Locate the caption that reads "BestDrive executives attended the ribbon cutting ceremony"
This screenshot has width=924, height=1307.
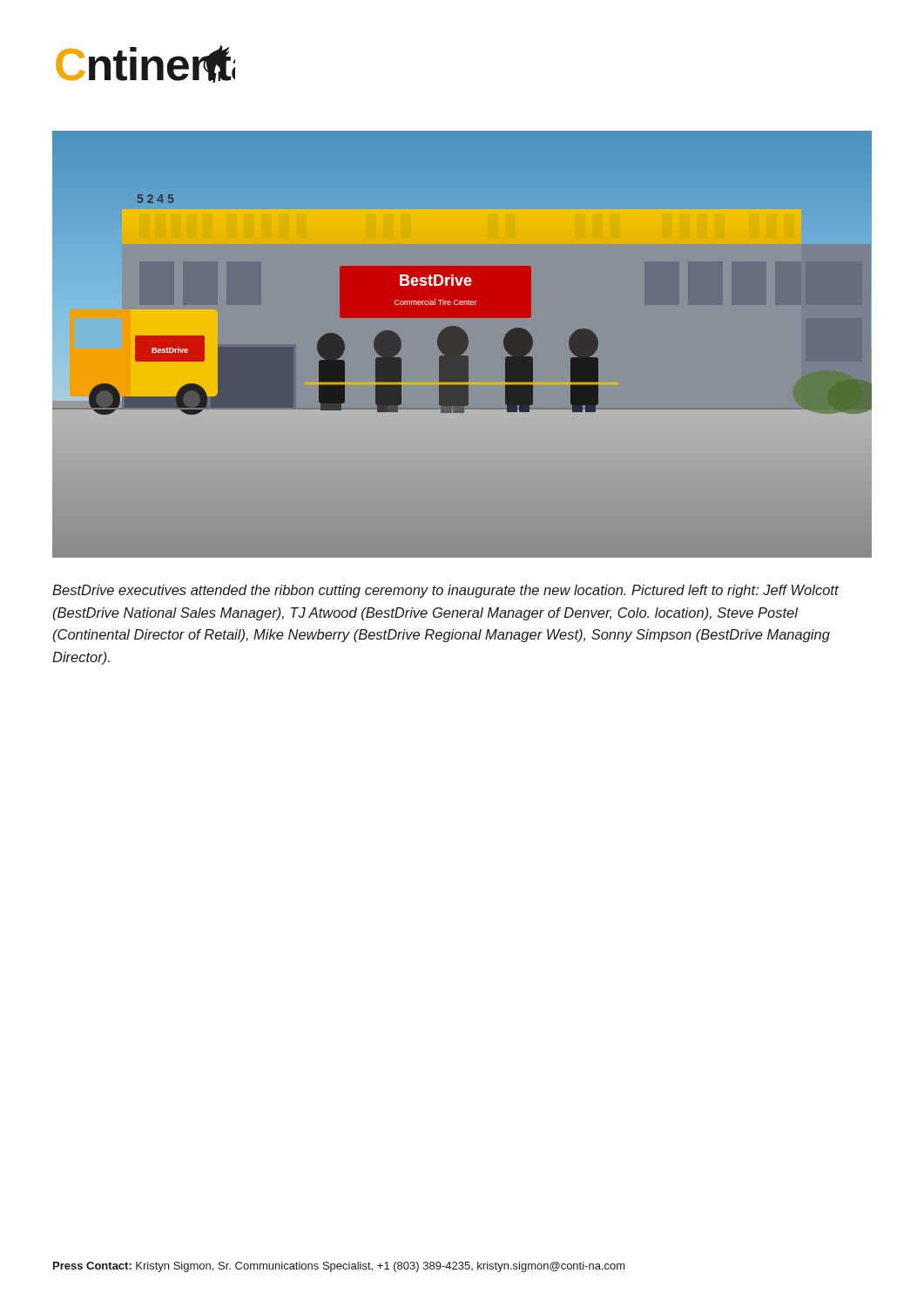tap(445, 623)
